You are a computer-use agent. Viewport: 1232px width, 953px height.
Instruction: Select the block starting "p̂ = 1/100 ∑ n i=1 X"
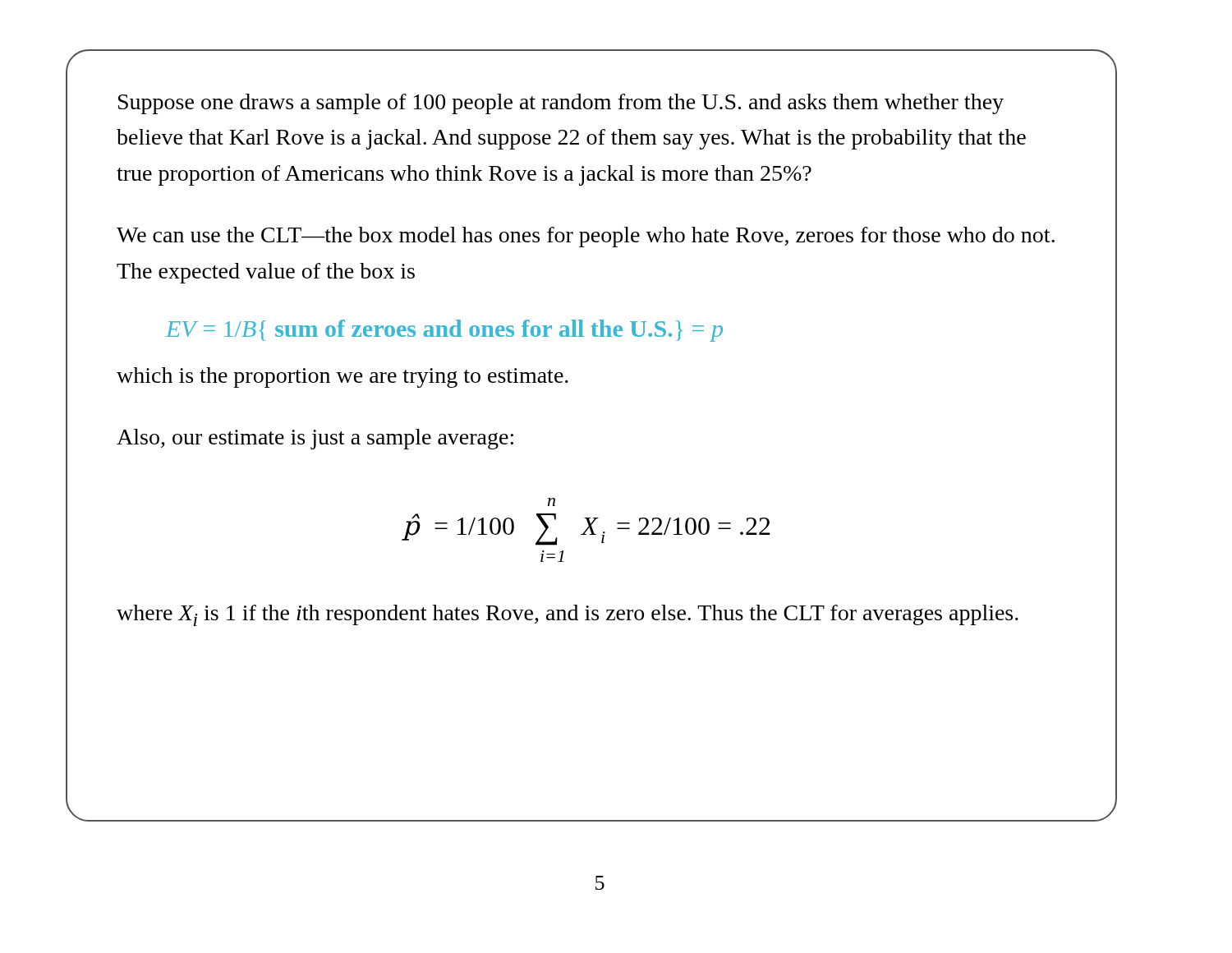click(x=591, y=526)
